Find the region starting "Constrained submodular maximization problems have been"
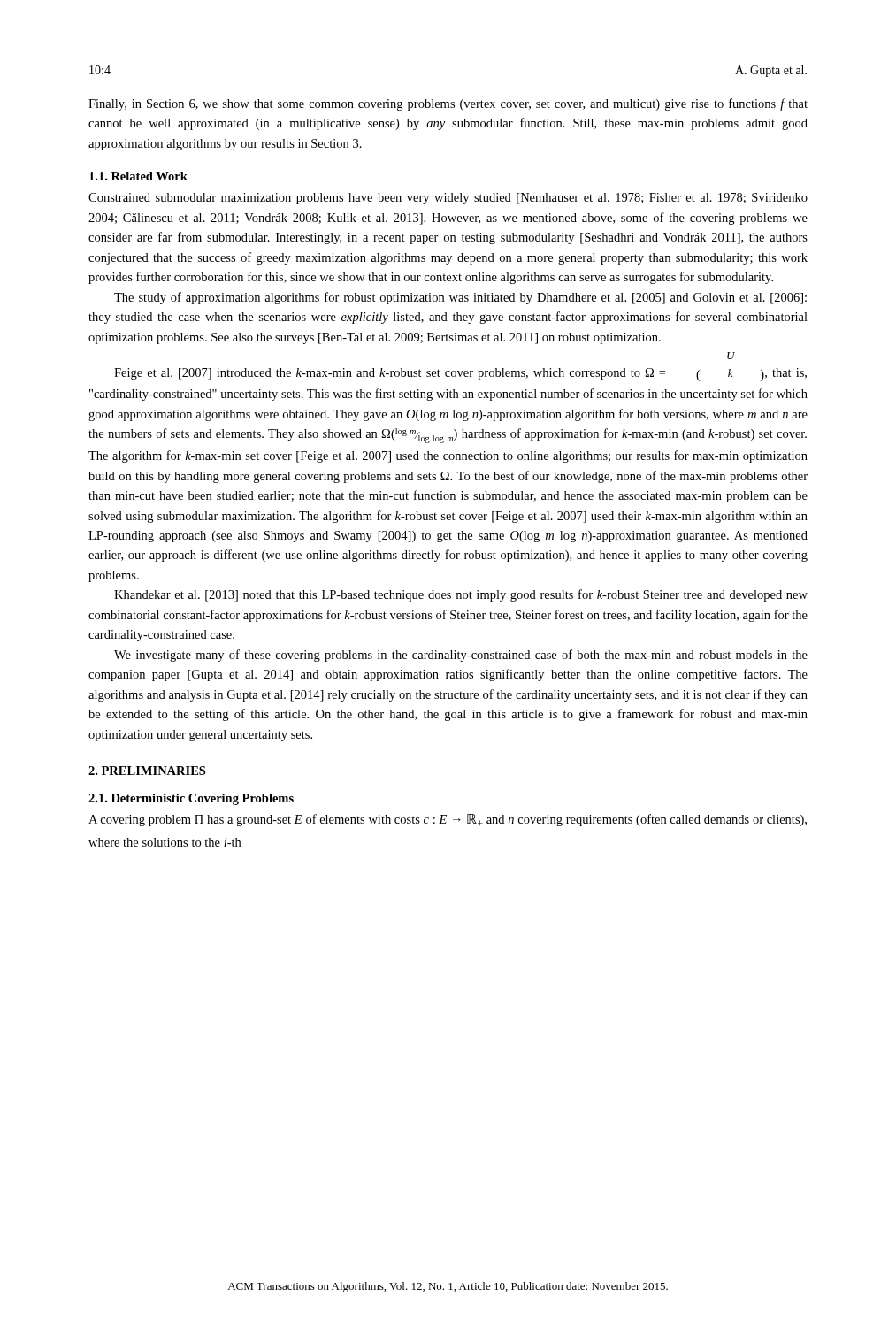 pos(448,466)
